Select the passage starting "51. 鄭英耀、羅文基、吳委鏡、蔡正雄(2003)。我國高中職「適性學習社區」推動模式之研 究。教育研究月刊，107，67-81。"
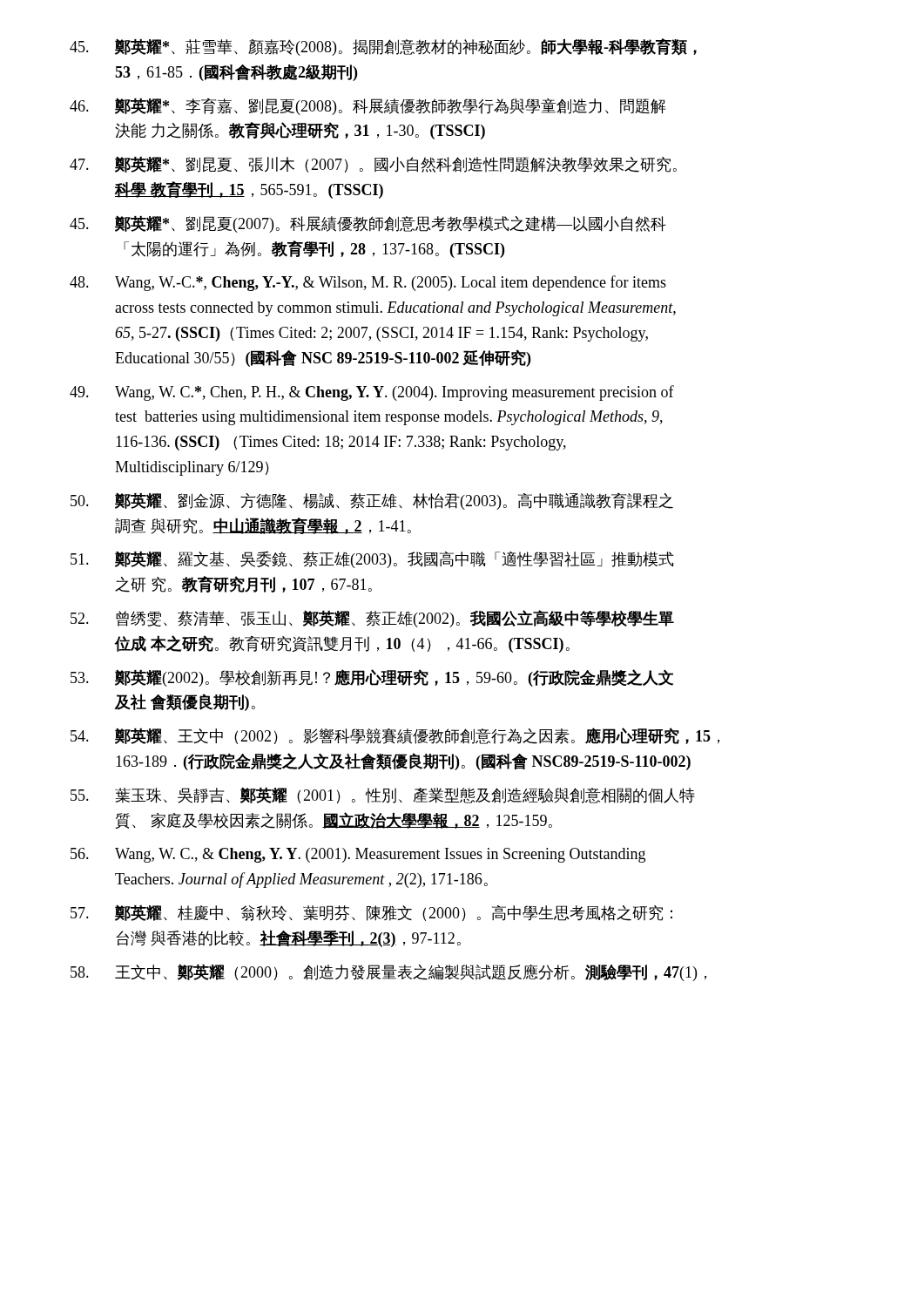This screenshot has width=924, height=1307. tap(462, 573)
